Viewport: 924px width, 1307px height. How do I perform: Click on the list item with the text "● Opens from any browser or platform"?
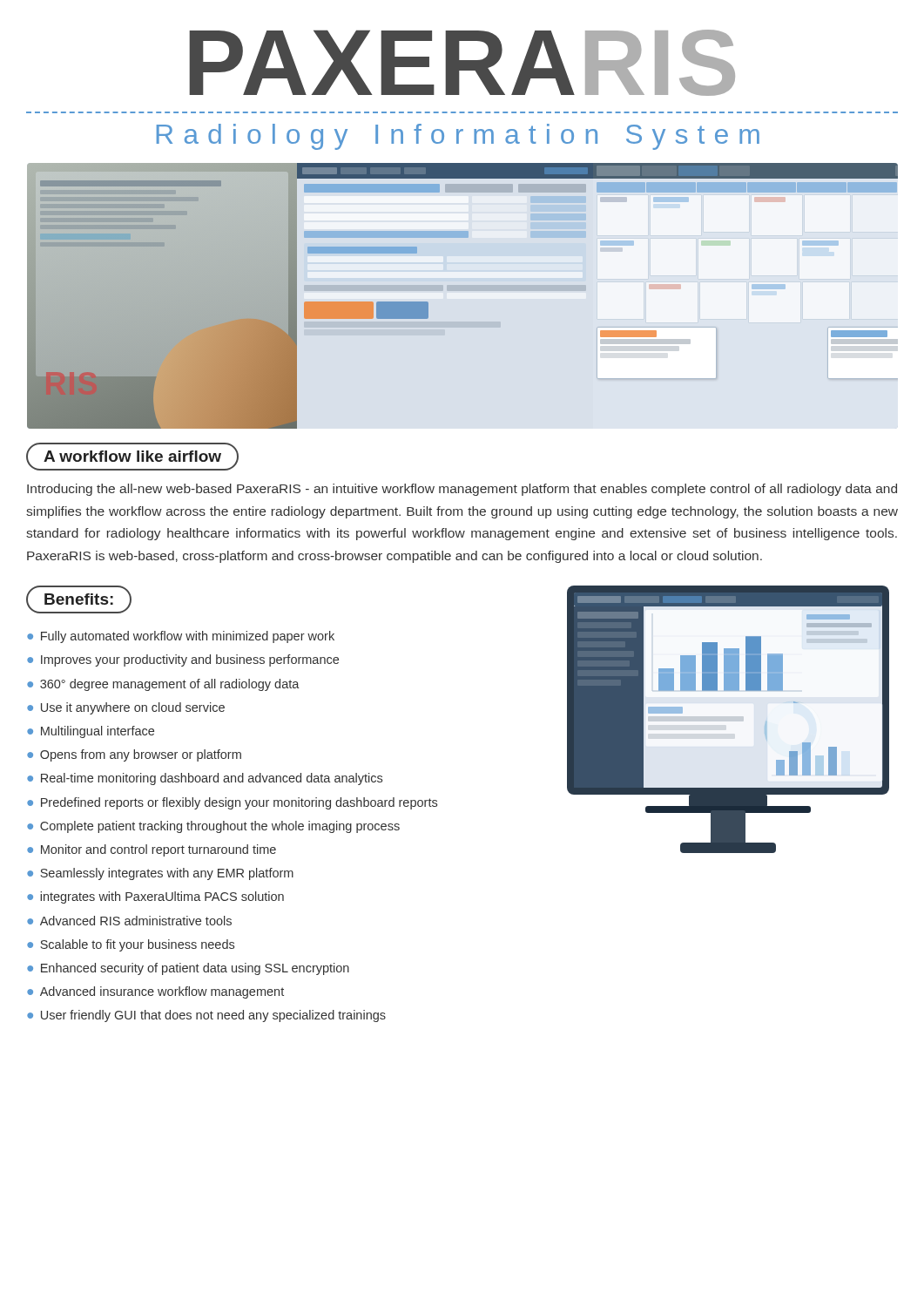[x=134, y=754]
